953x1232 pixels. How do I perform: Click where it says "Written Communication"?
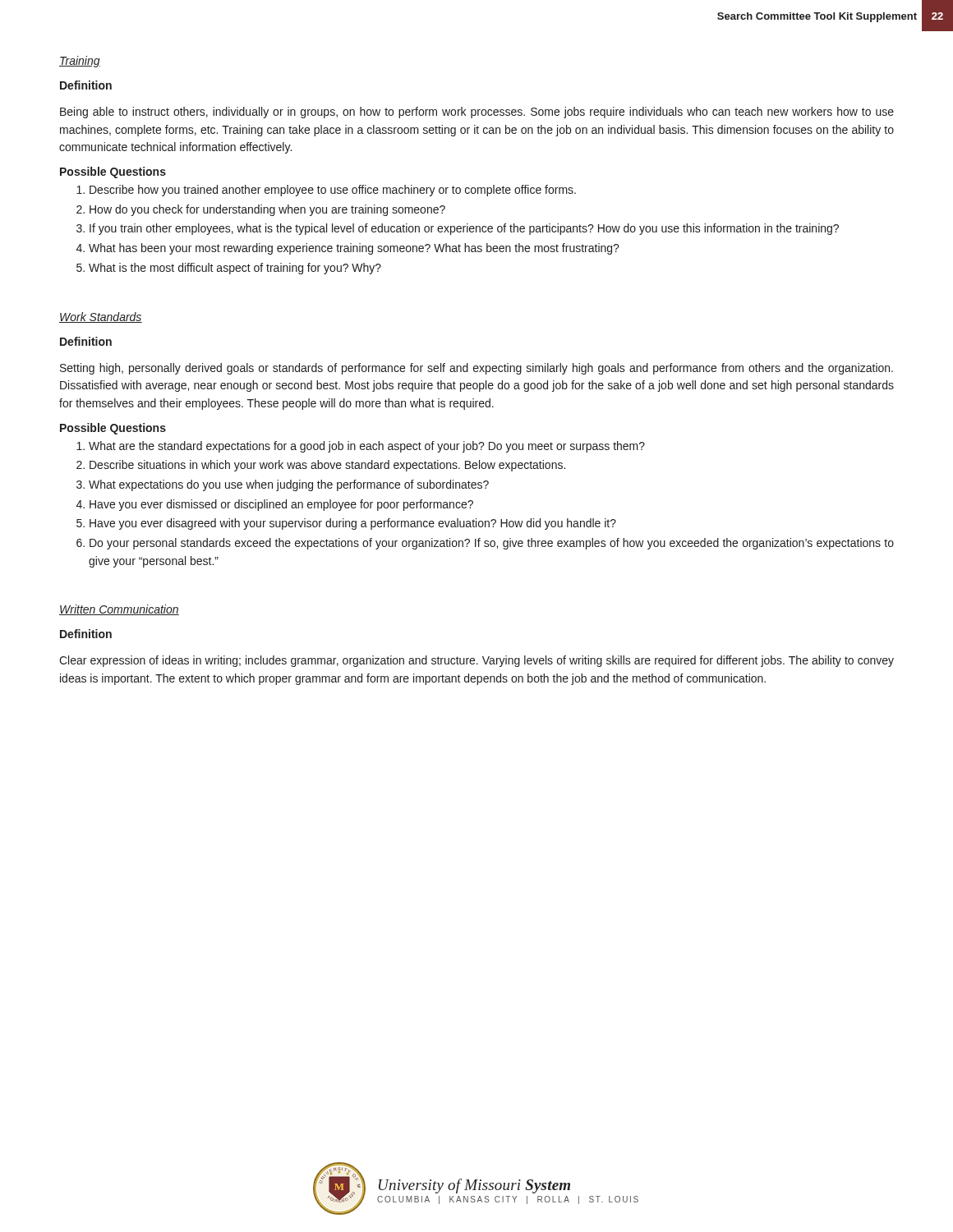pos(119,610)
